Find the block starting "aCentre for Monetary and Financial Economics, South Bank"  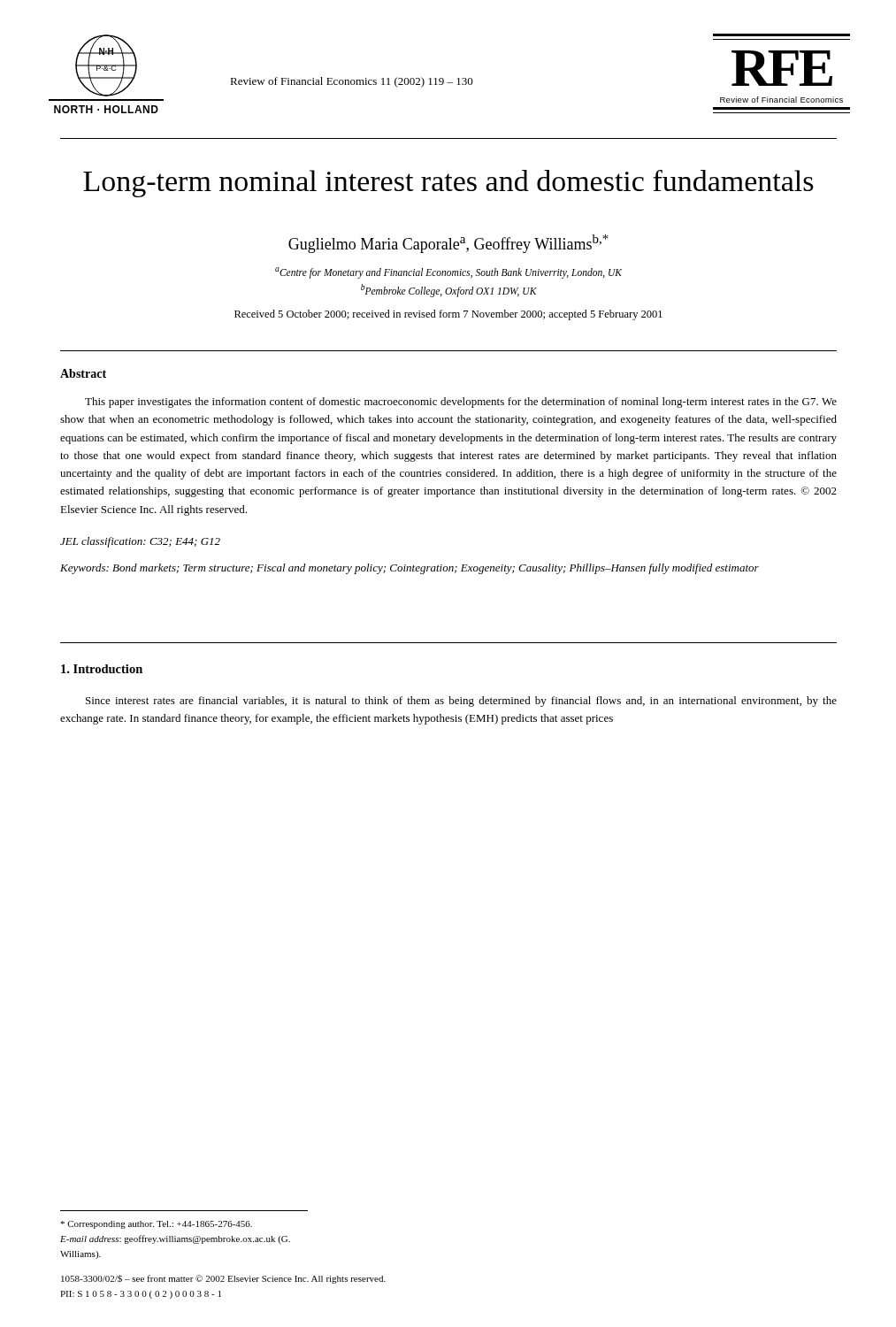point(448,280)
